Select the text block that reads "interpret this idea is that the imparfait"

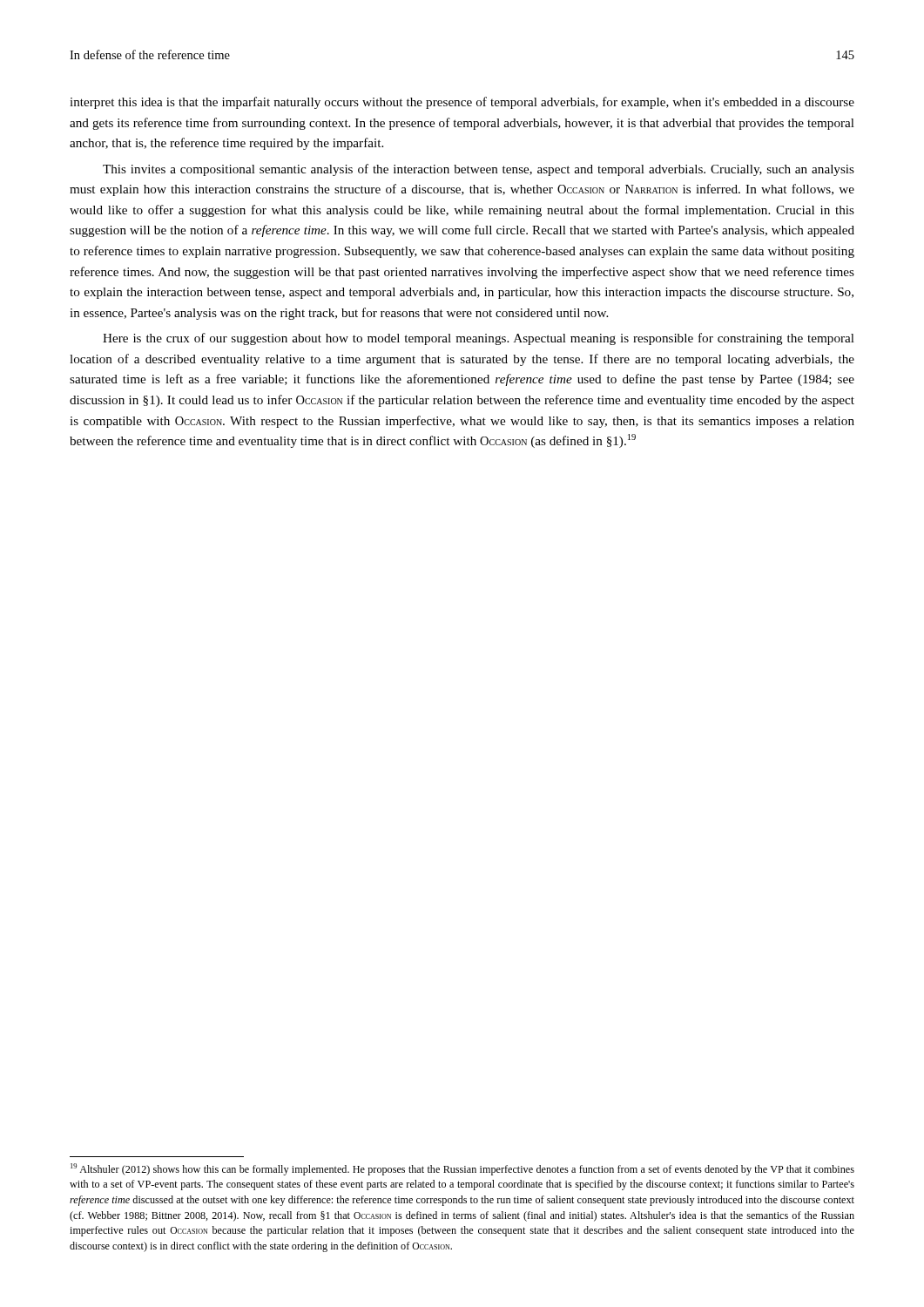(462, 122)
